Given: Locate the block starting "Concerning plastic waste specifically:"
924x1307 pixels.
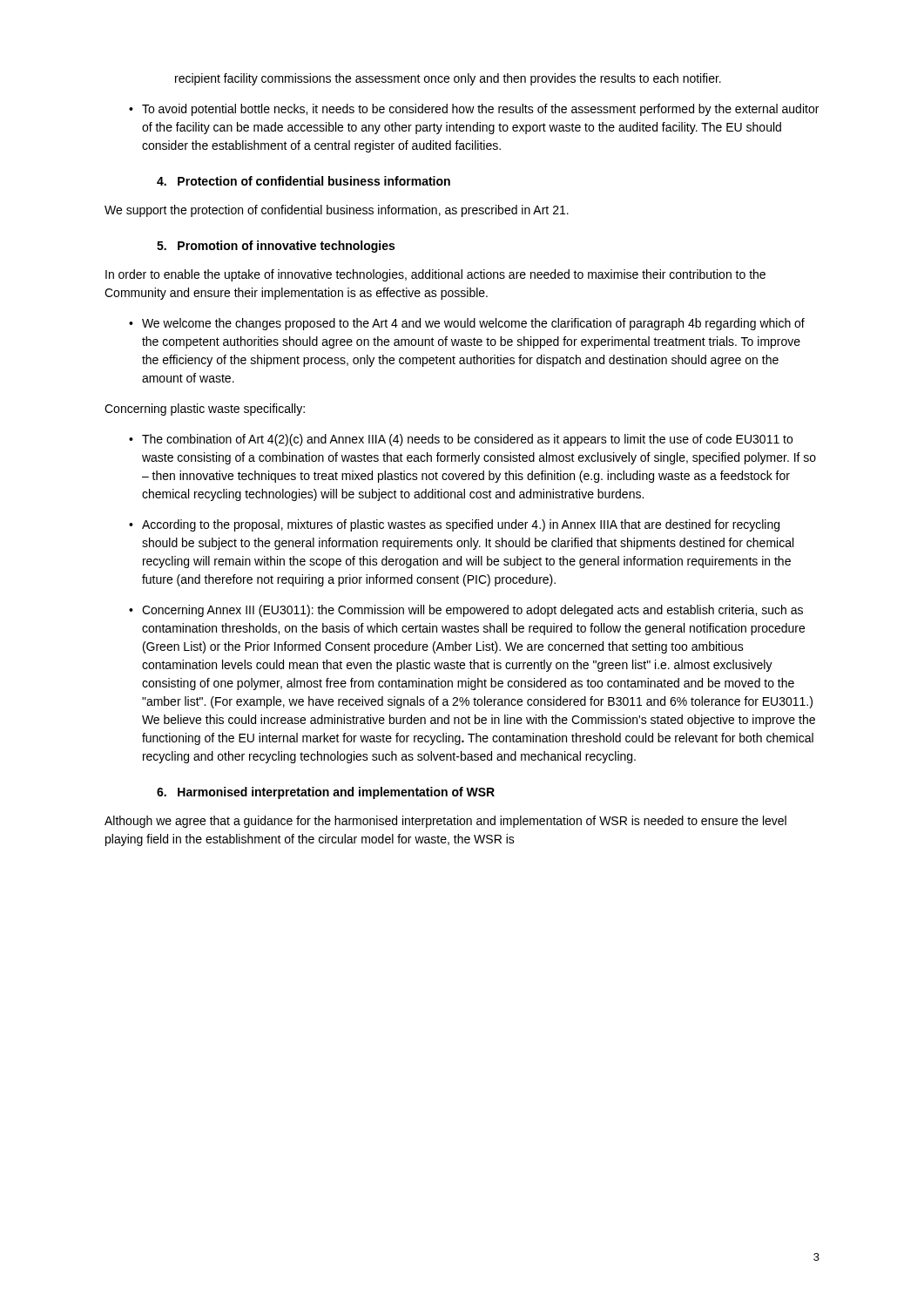Looking at the screenshot, I should coord(205,409).
